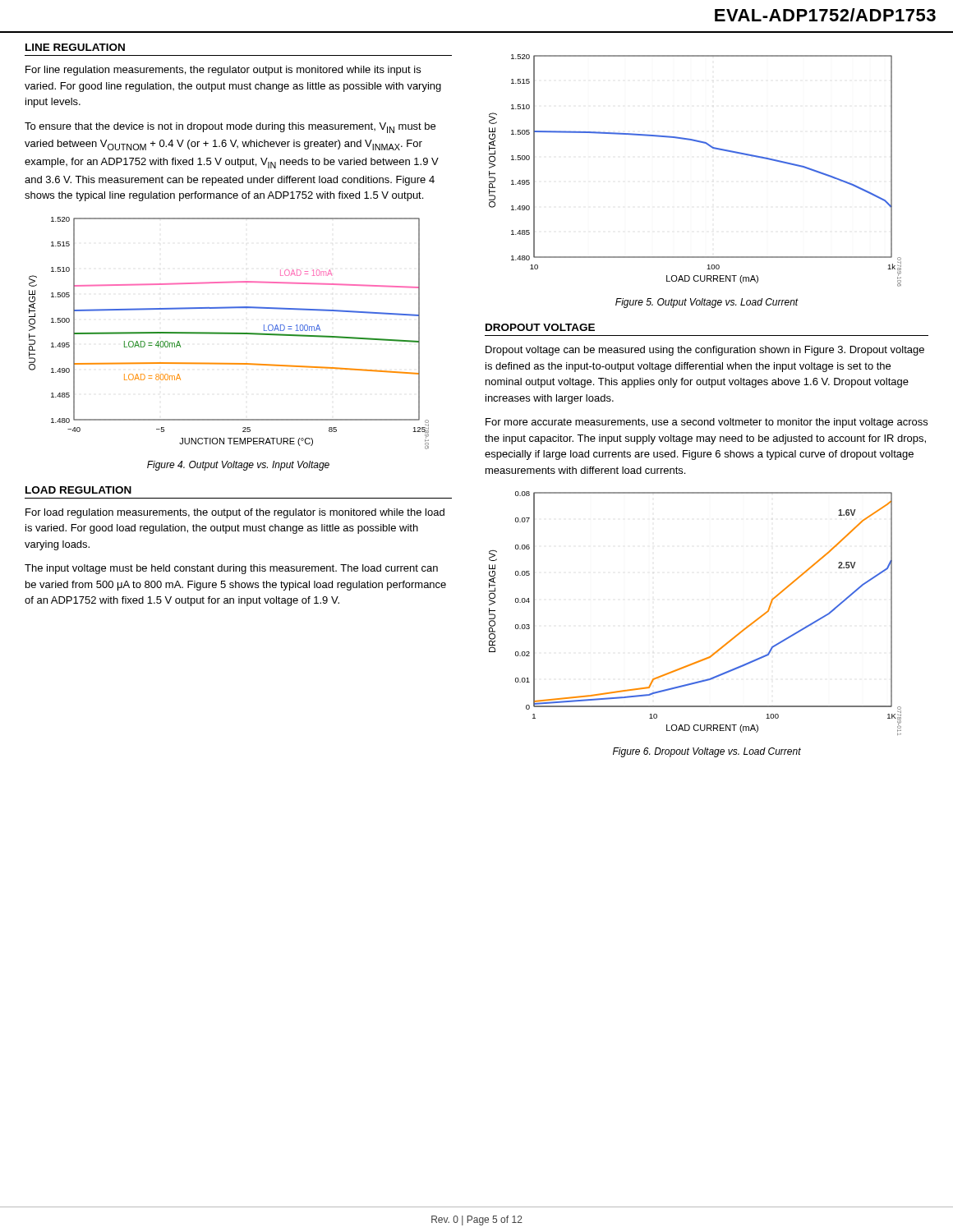Navigate to the region starting "DROPOUT VOLTAGE"
Viewport: 953px width, 1232px height.
coord(540,327)
